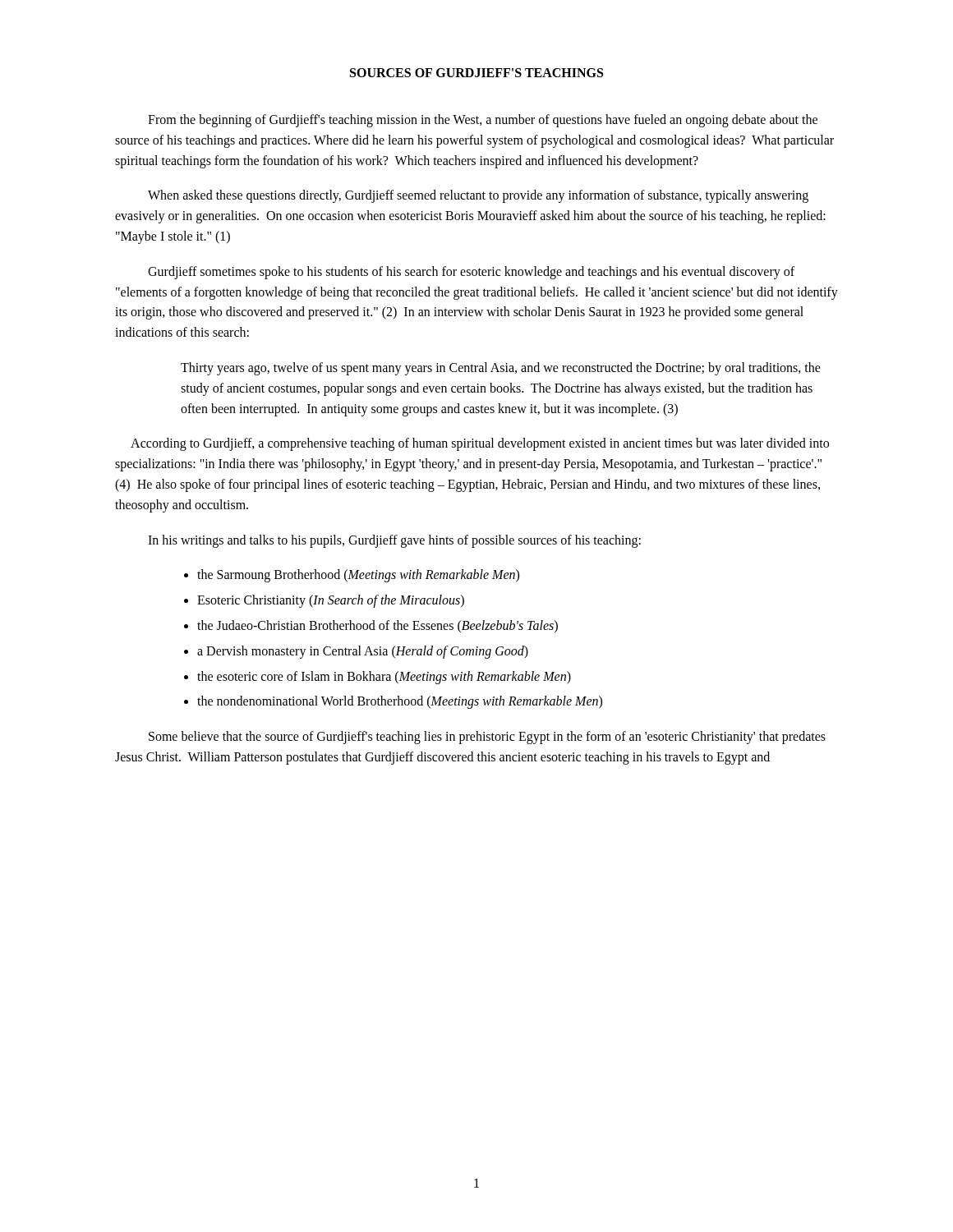Find the text starting "When asked these questions directly,"

(471, 216)
